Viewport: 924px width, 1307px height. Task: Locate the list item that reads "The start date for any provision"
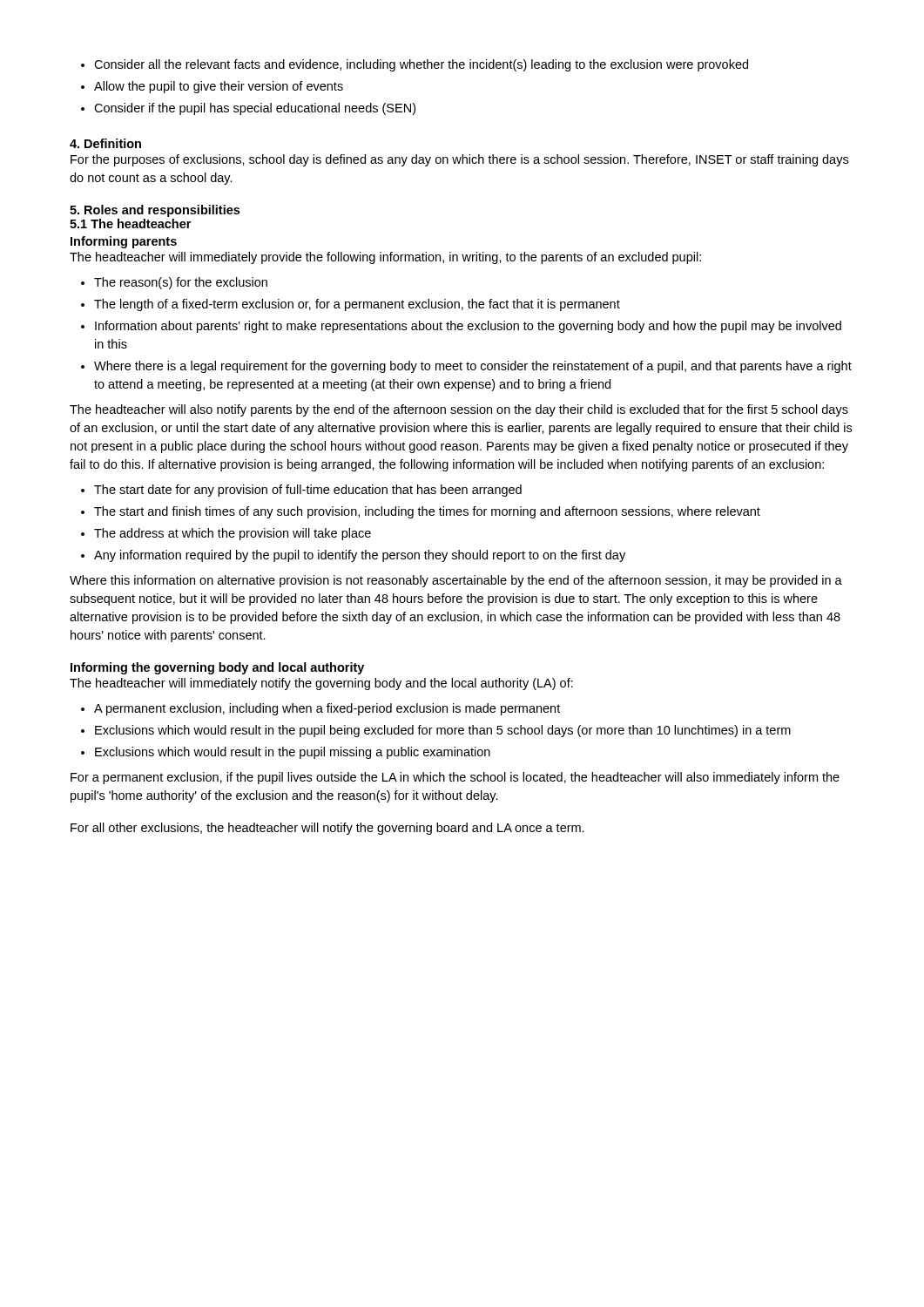[x=462, y=523]
